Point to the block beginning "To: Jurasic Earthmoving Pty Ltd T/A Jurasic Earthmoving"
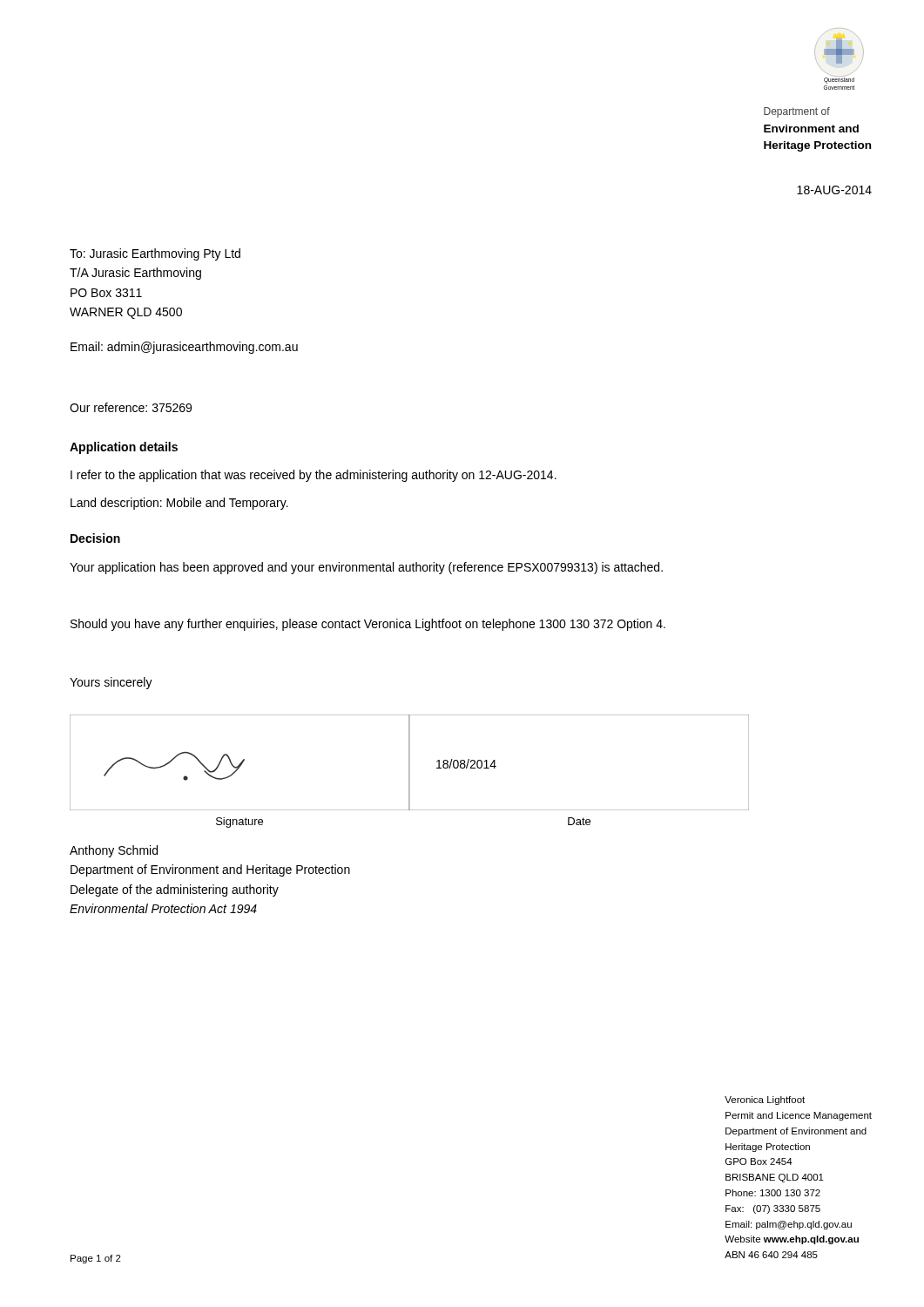 [155, 283]
